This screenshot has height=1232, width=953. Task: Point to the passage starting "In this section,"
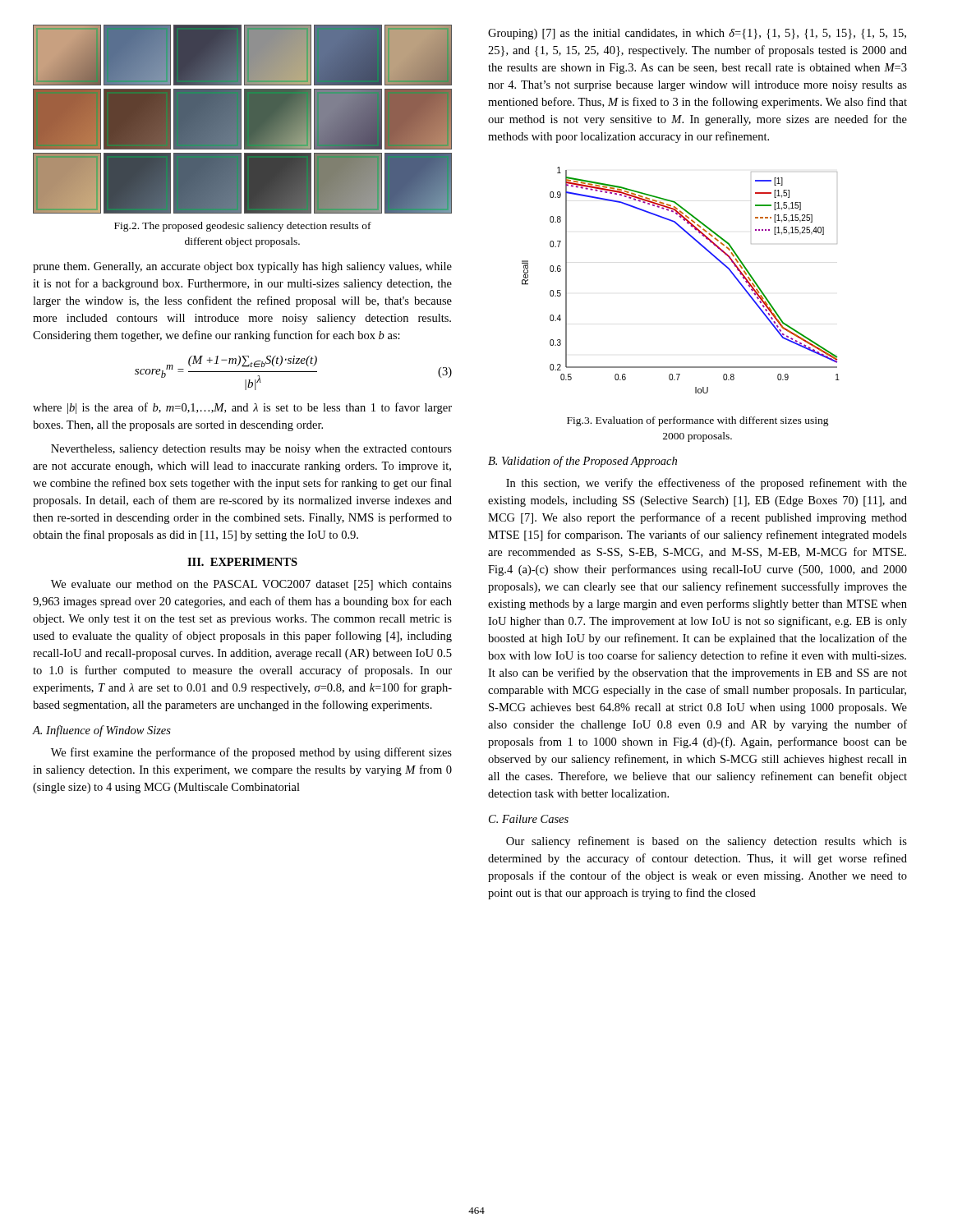pos(698,639)
